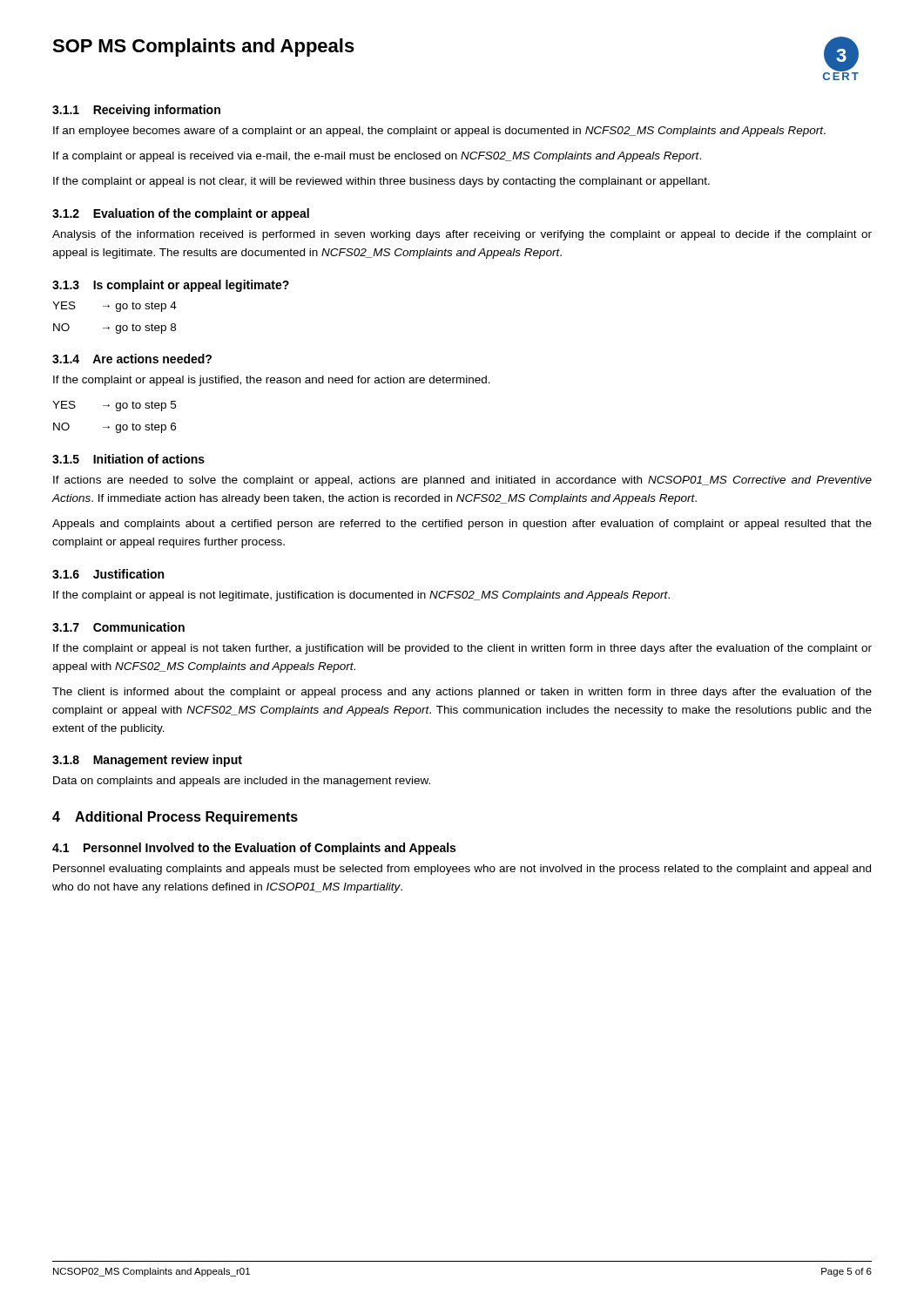
Task: Find the passage starting "SOP MS Complaints and Appeals"
Action: [x=203, y=46]
